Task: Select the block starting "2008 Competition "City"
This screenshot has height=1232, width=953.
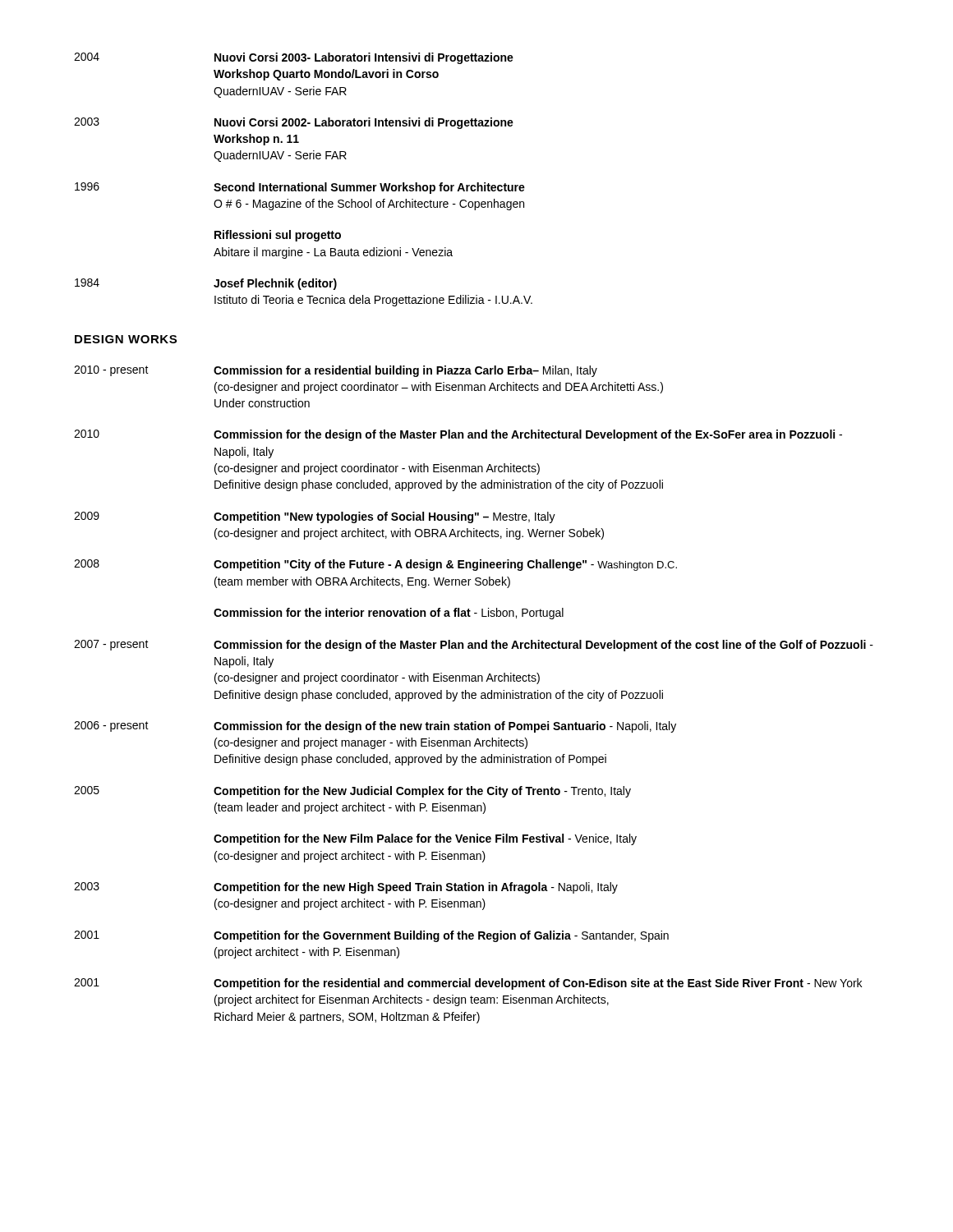Action: pos(476,573)
